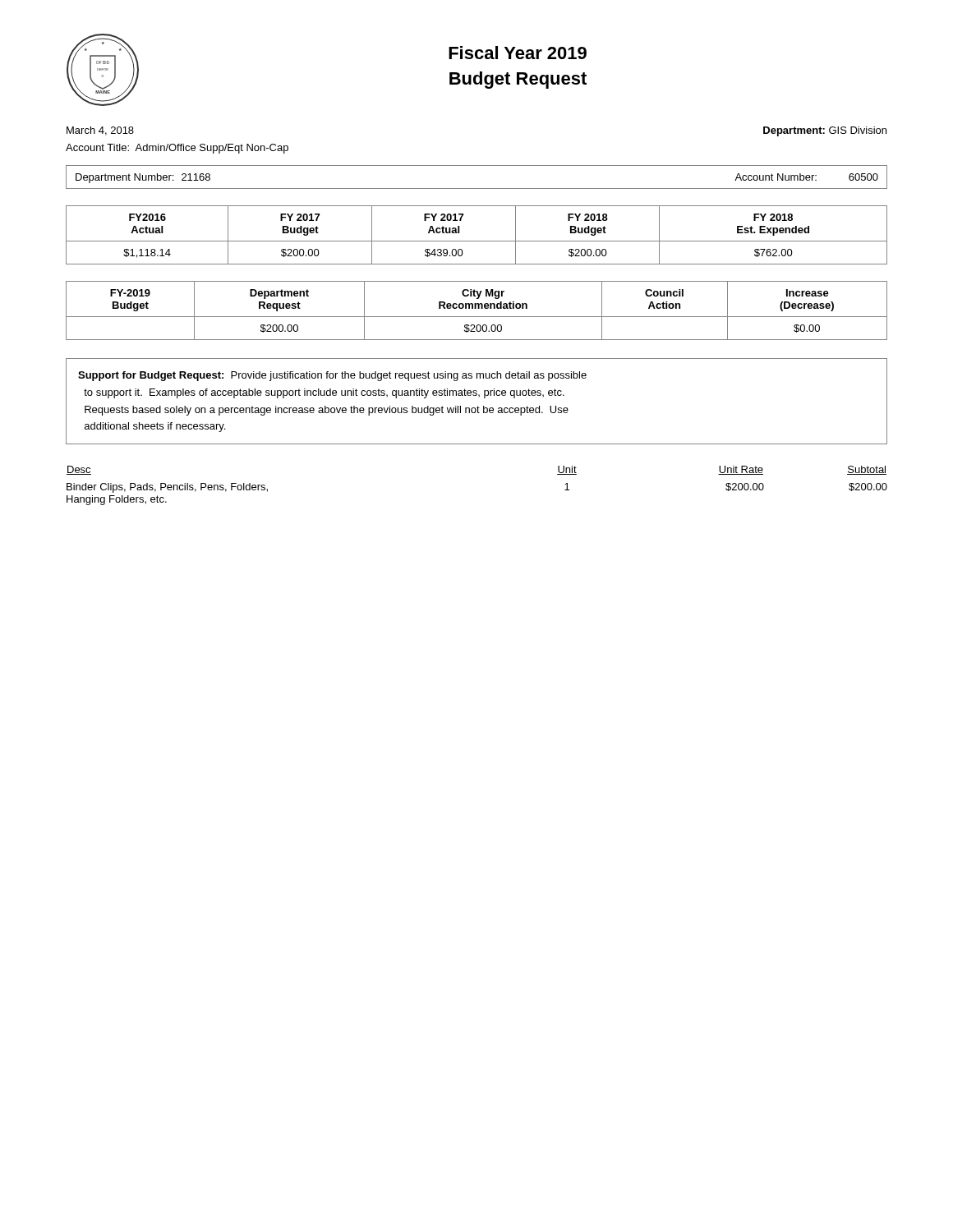The height and width of the screenshot is (1232, 953).
Task: Where does it say "Fiscal Year 2019Budget Request"?
Action: pyautogui.click(x=518, y=66)
